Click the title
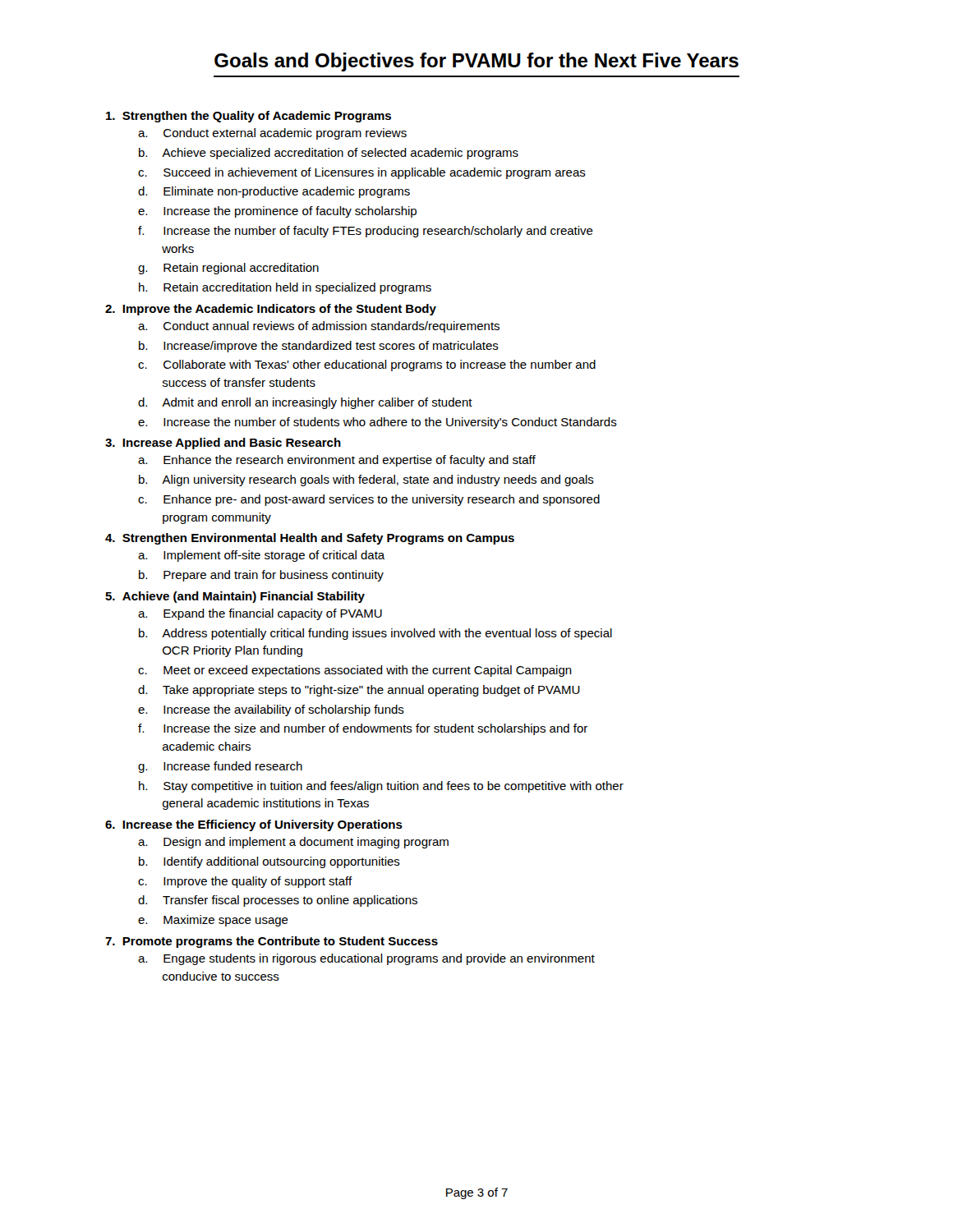Viewport: 953px width, 1232px height. click(x=476, y=63)
